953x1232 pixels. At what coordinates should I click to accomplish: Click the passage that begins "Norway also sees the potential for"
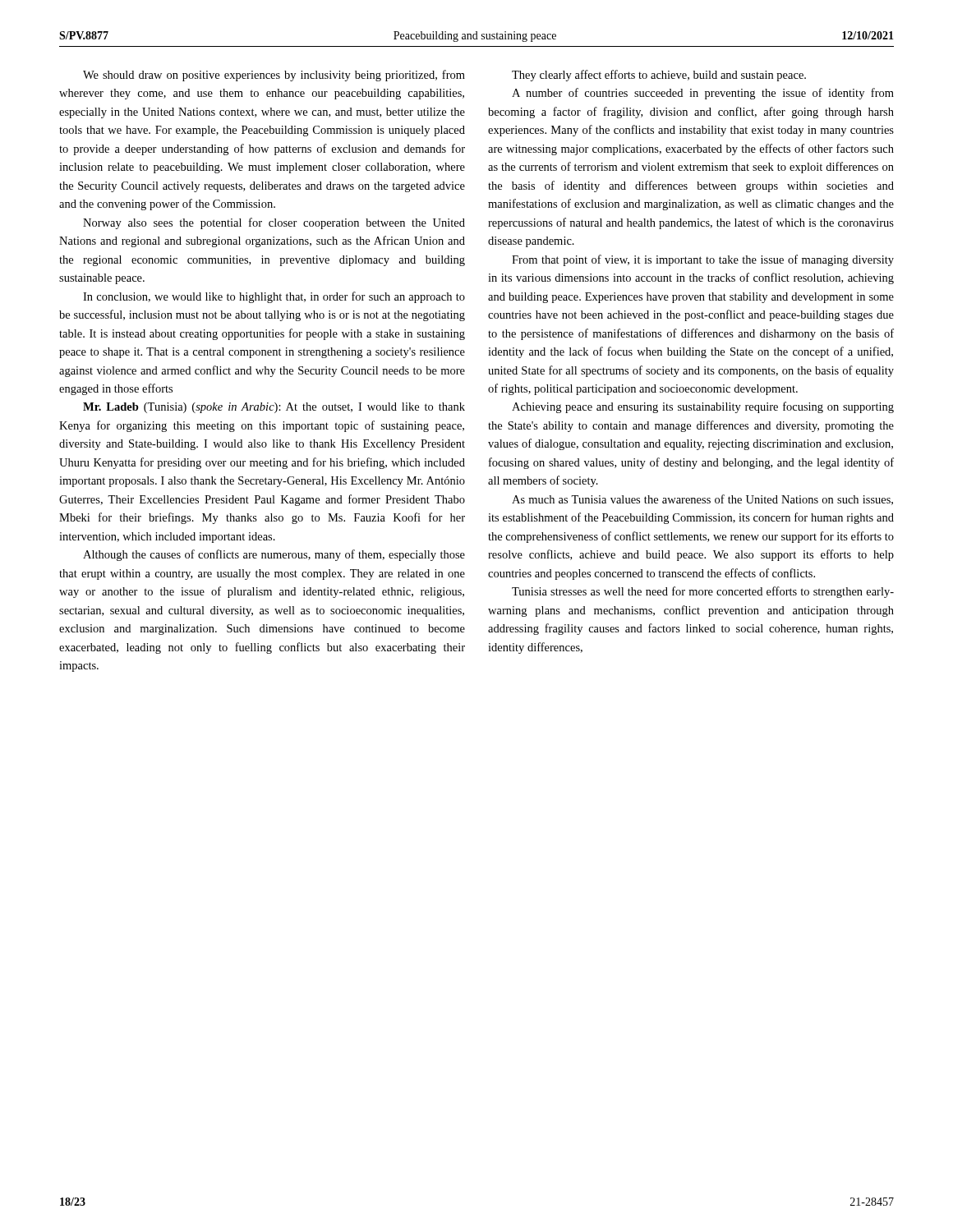click(x=262, y=250)
